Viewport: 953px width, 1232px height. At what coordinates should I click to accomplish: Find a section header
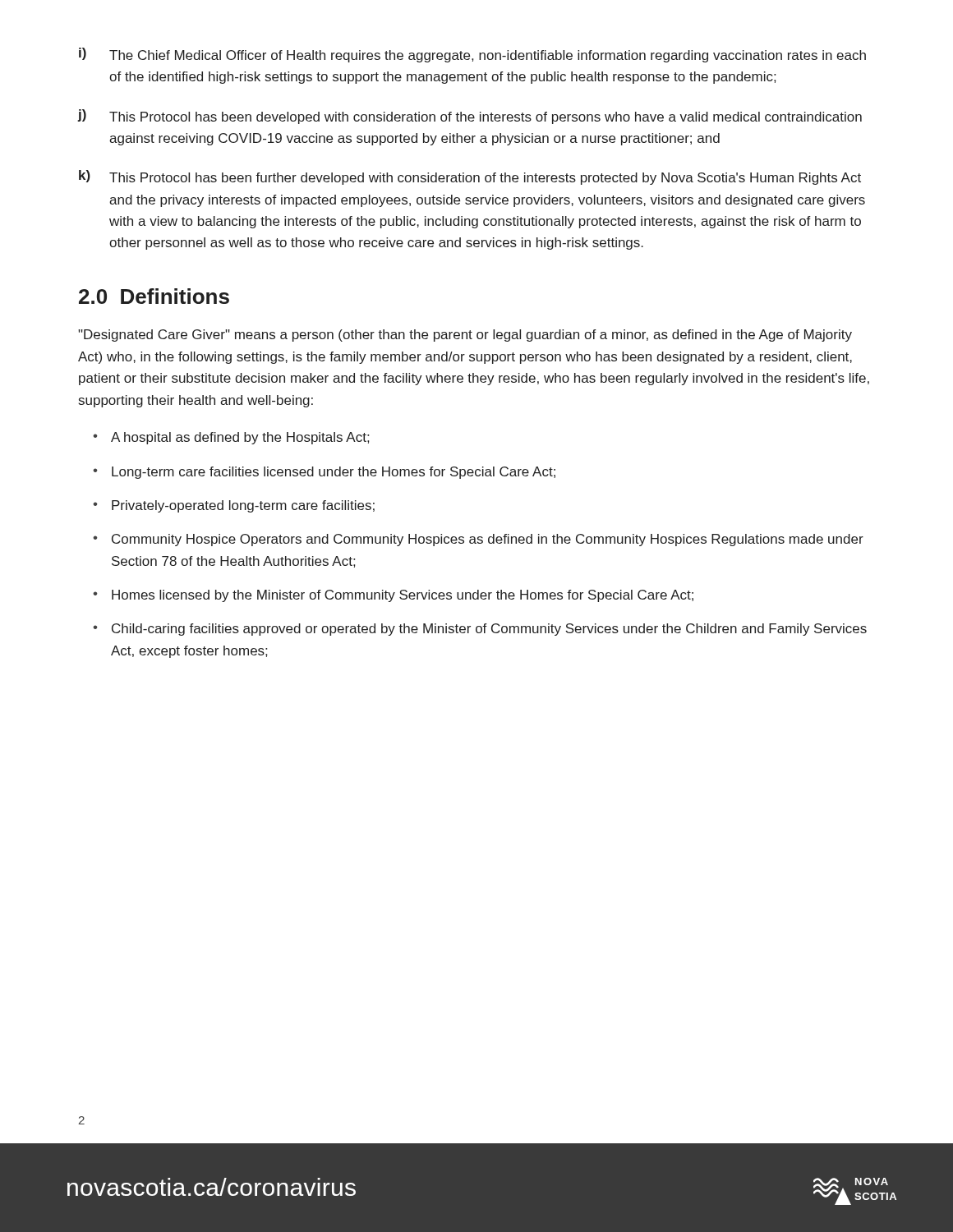coord(154,296)
